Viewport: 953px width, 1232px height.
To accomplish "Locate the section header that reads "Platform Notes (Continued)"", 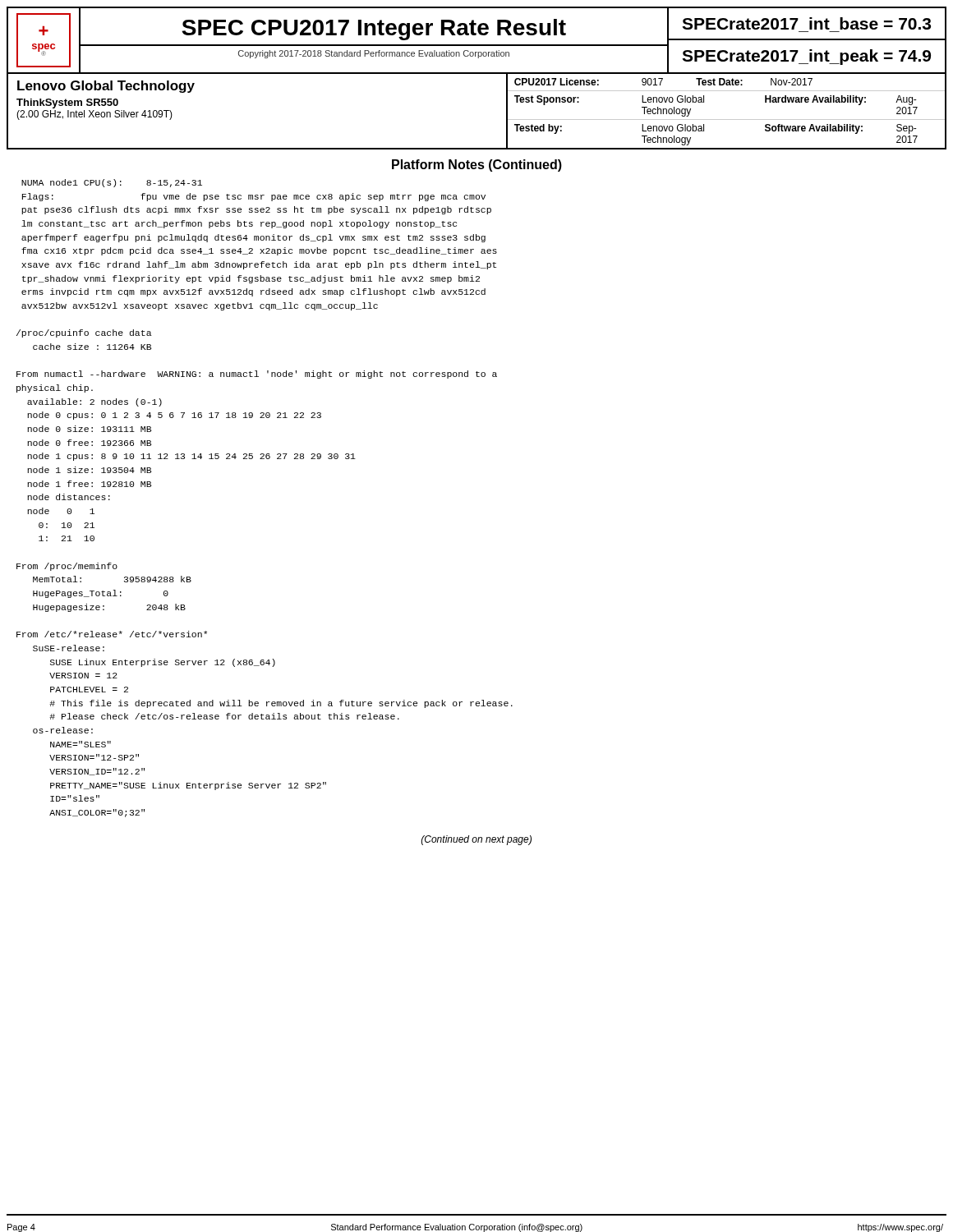I will 476,165.
